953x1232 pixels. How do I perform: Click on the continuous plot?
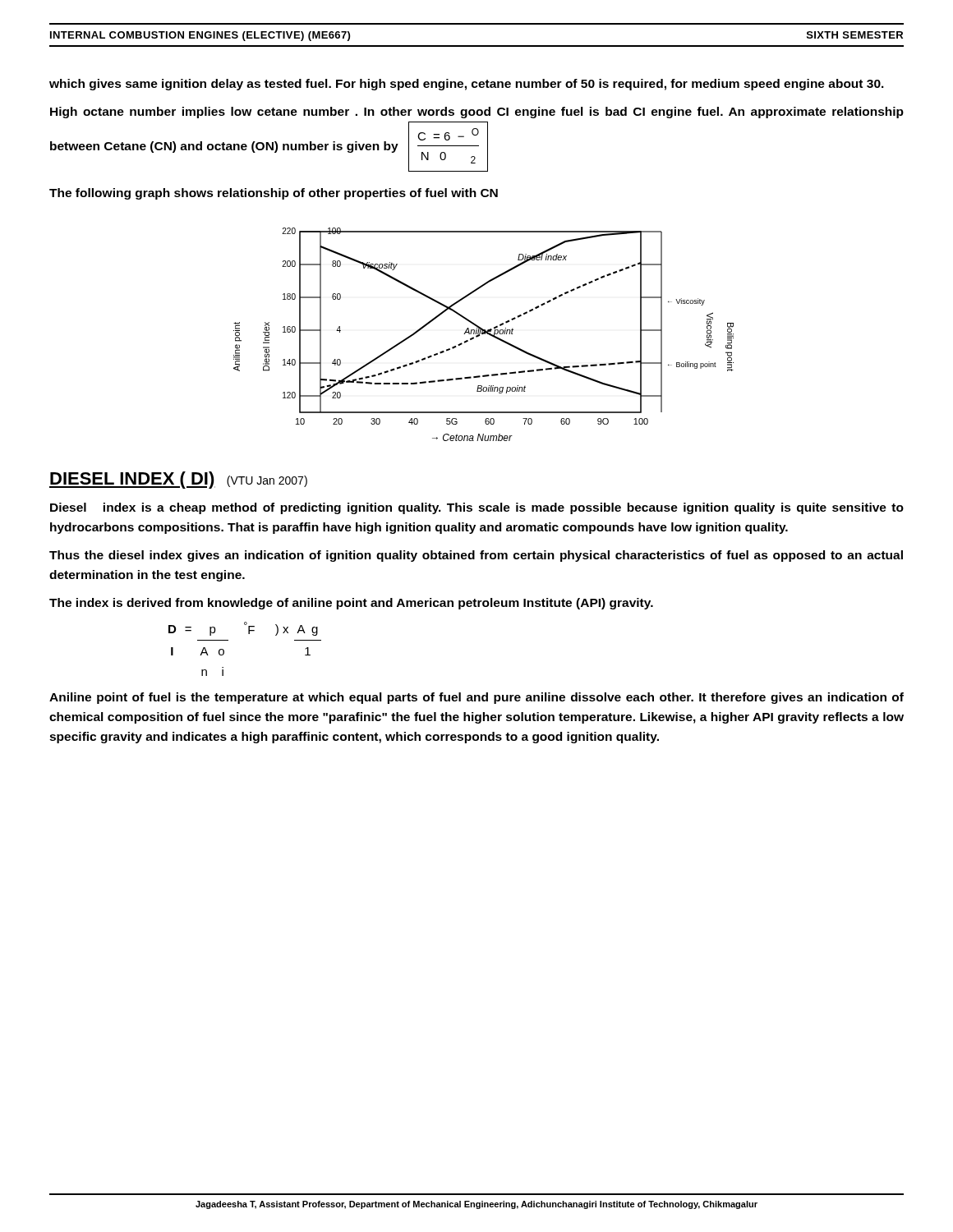tap(476, 334)
